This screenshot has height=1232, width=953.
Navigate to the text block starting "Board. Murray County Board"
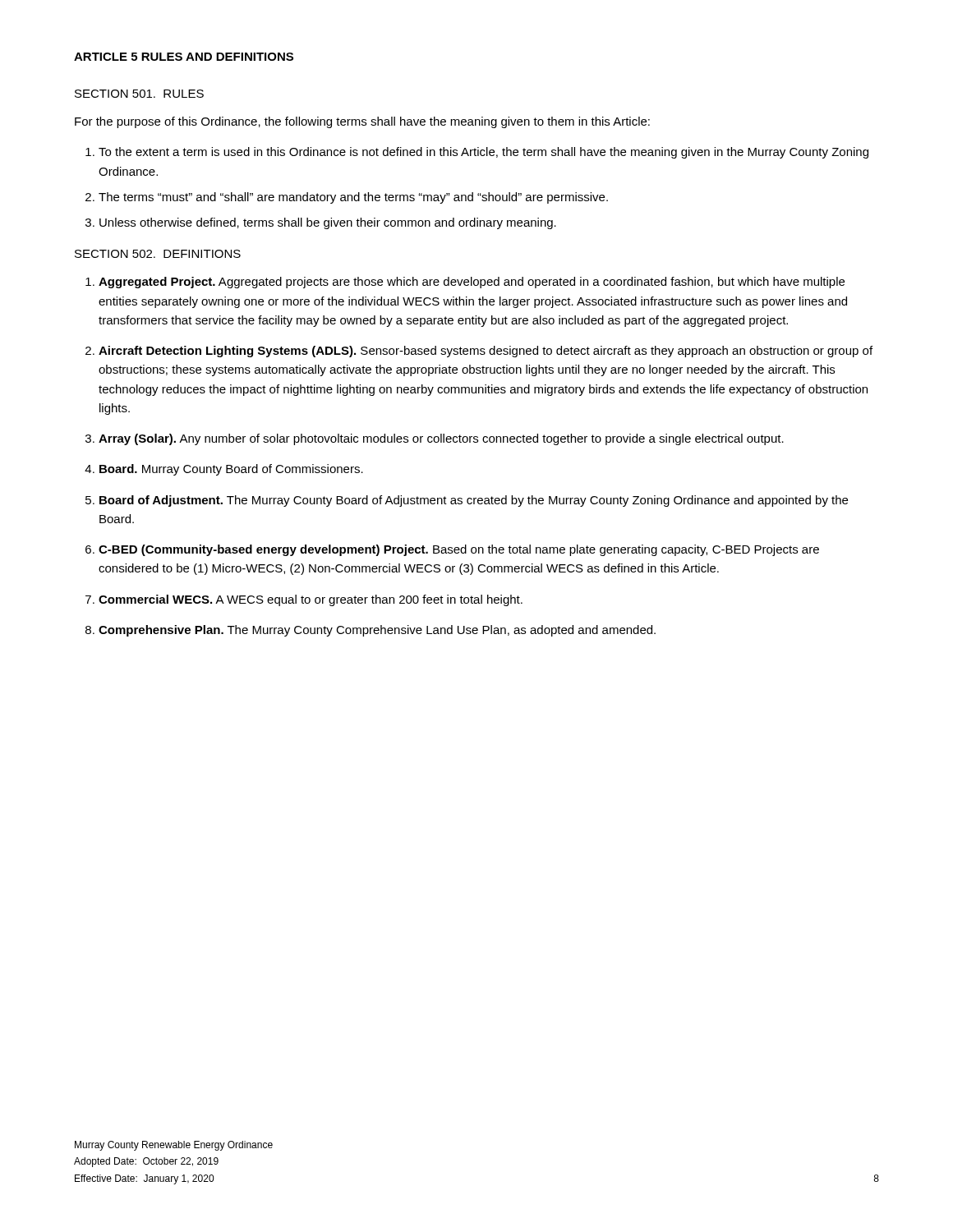231,469
